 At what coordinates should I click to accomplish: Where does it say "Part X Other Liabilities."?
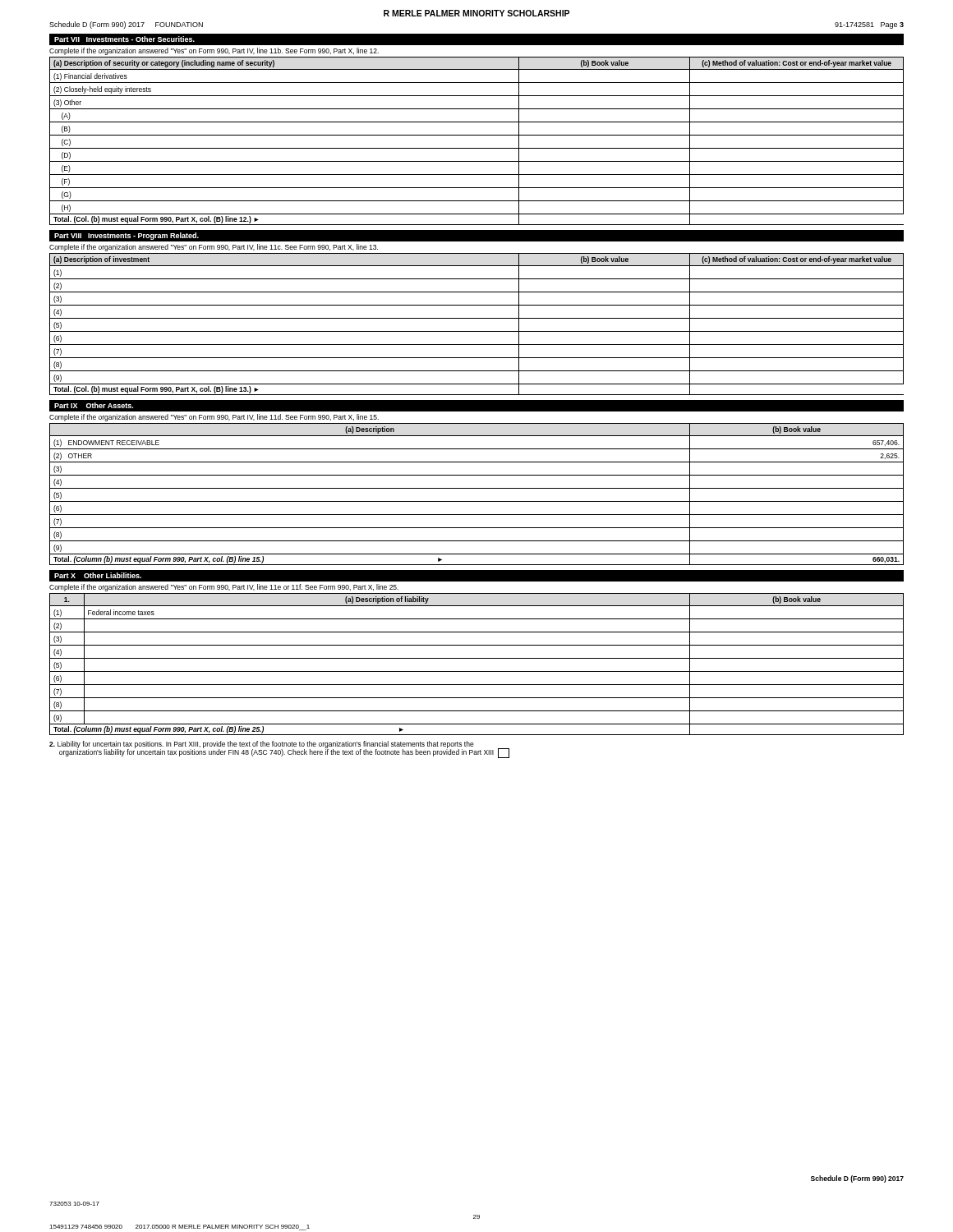pyautogui.click(x=98, y=576)
